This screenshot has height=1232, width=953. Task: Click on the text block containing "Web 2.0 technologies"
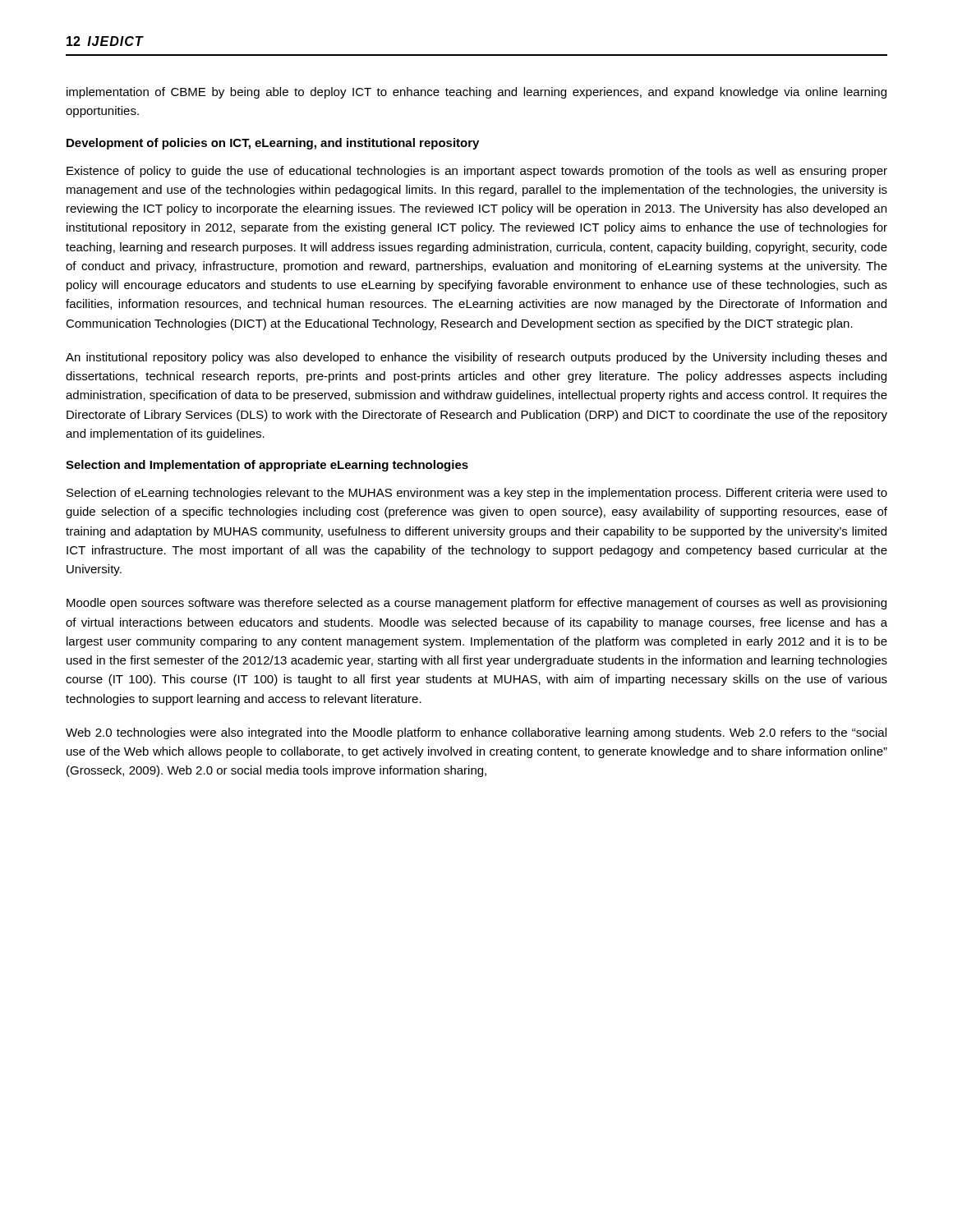pos(476,751)
